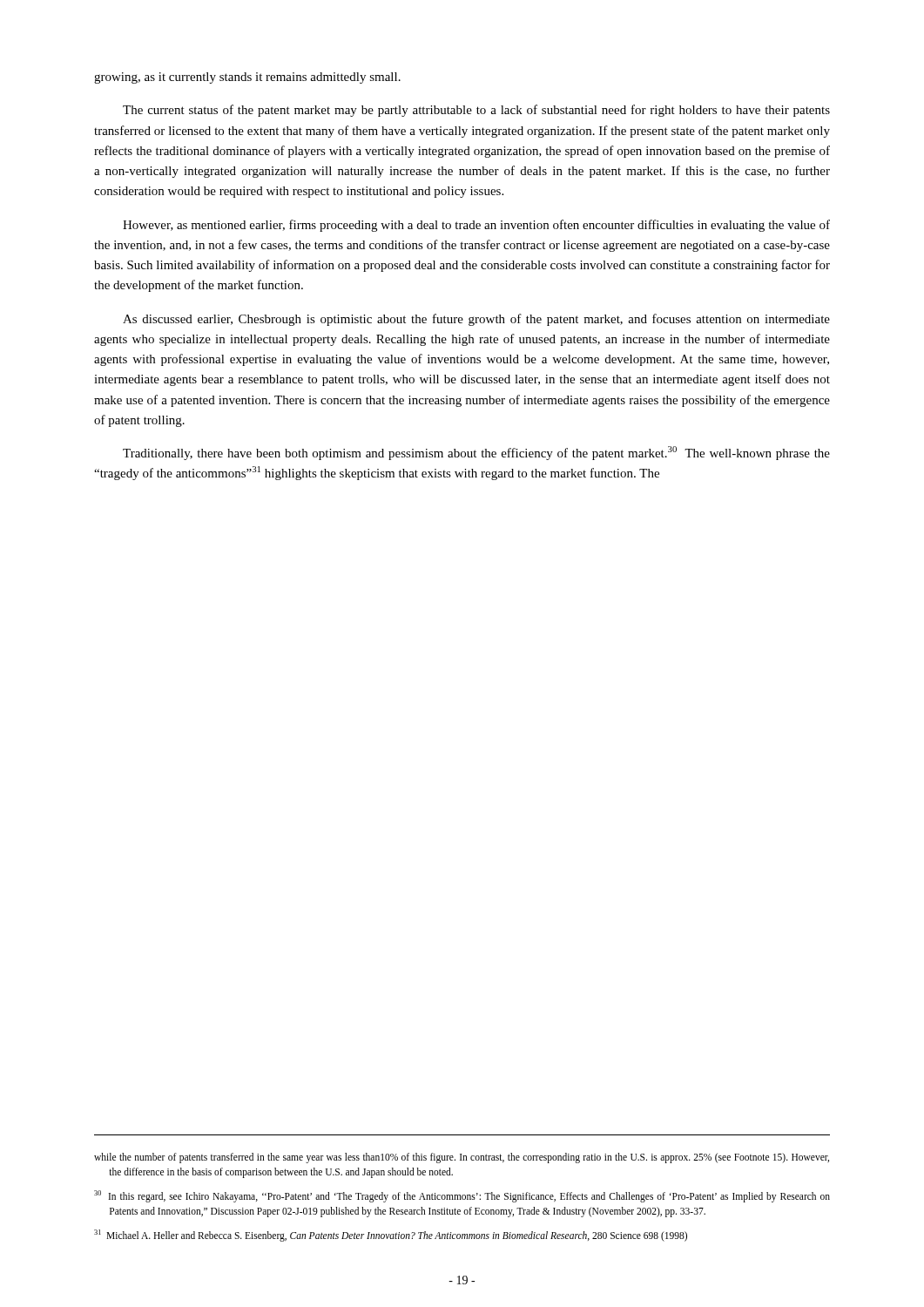Locate the text block starting "As discussed earlier,"

pos(462,370)
